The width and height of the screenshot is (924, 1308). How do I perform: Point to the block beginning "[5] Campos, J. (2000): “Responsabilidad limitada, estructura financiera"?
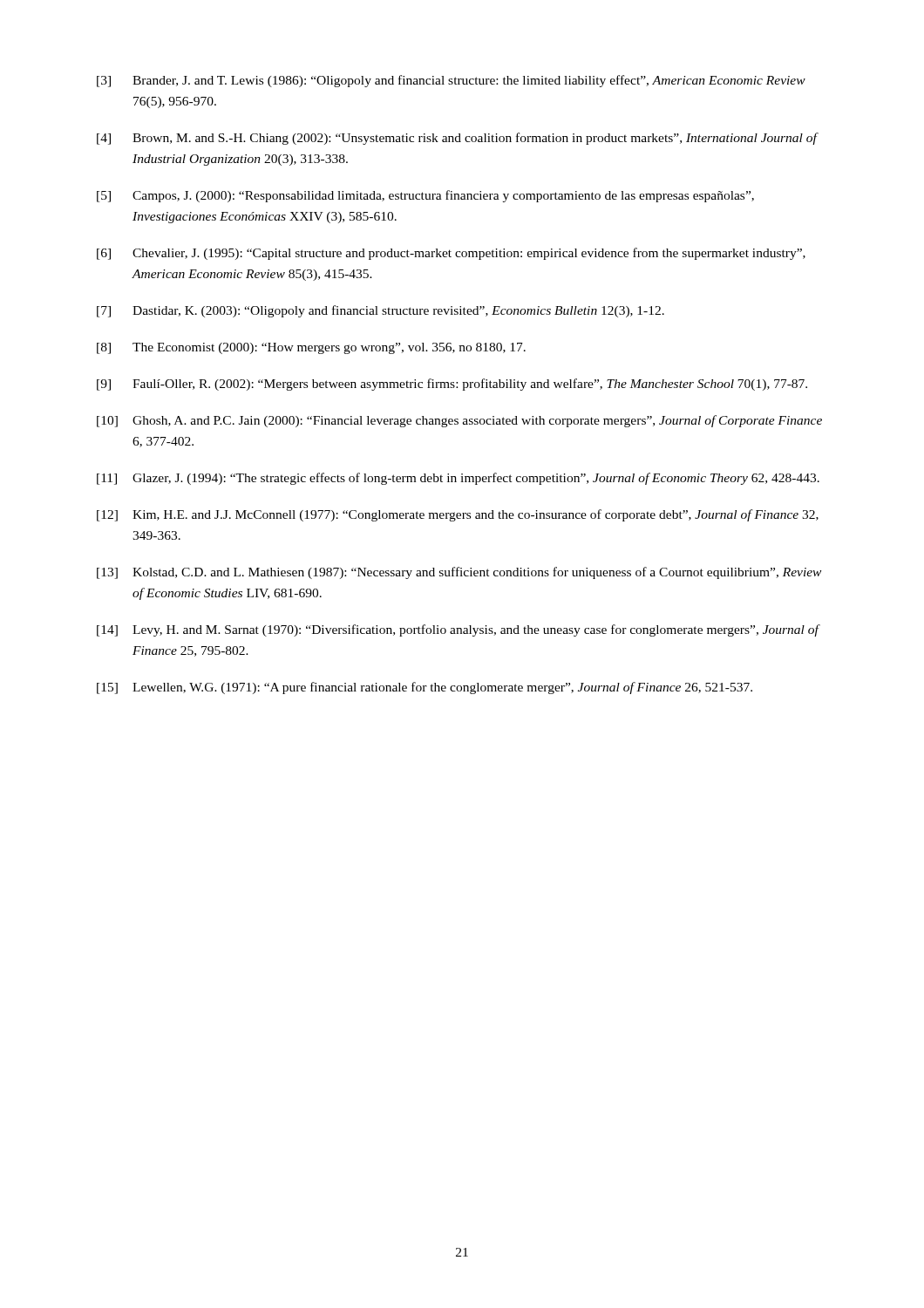tap(462, 206)
